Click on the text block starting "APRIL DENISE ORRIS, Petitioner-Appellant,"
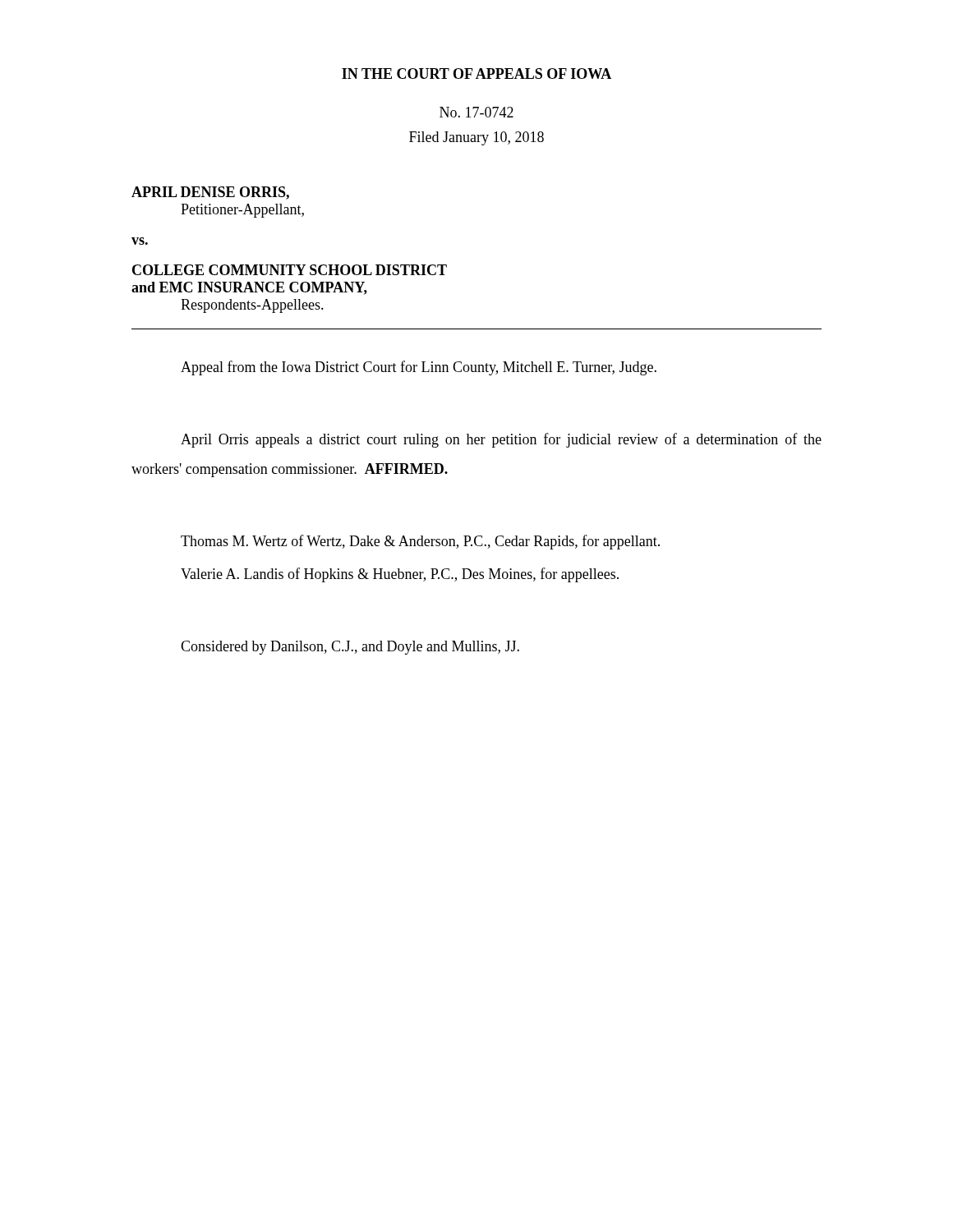 coord(218,202)
